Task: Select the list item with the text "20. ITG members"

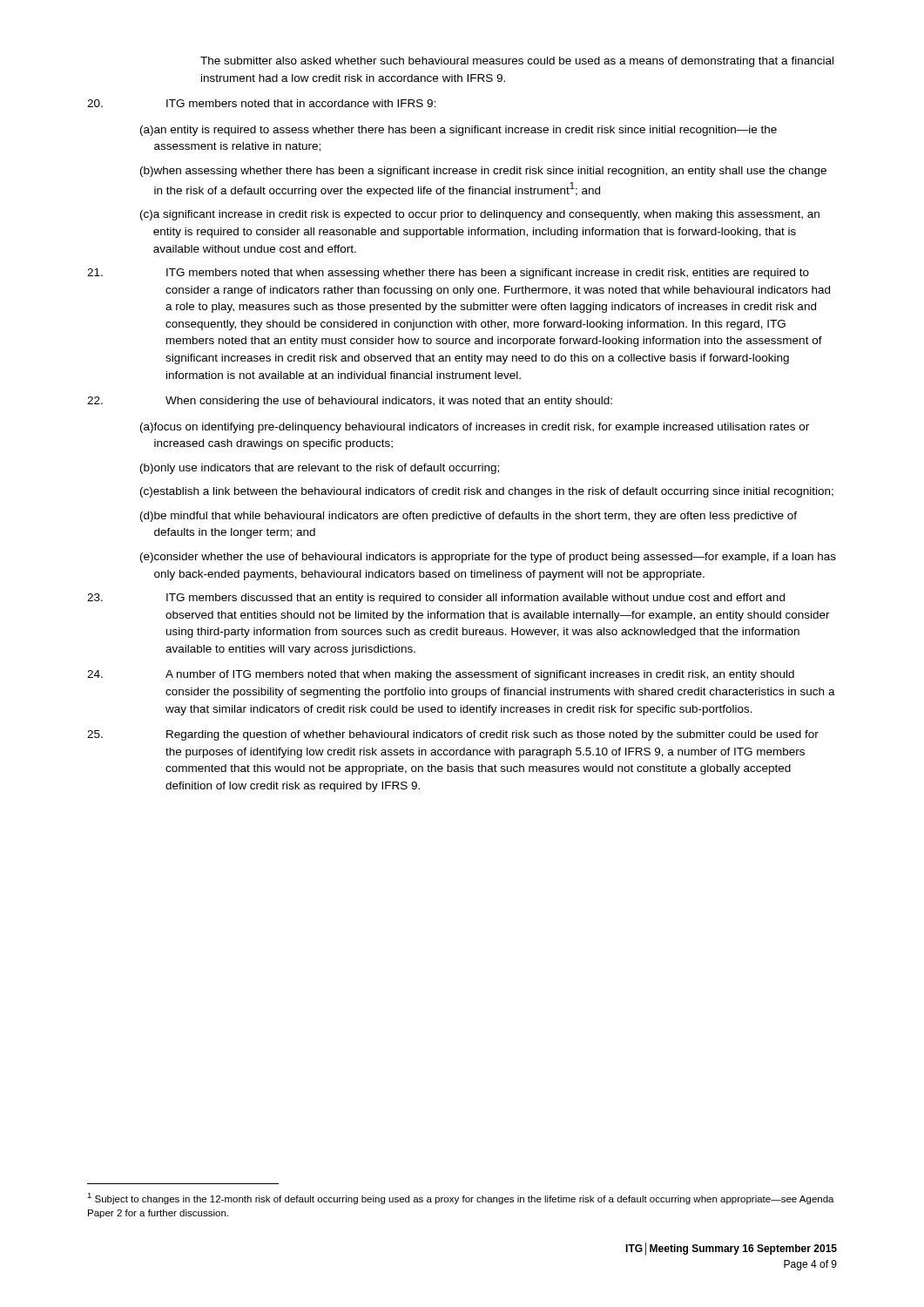Action: pos(262,103)
